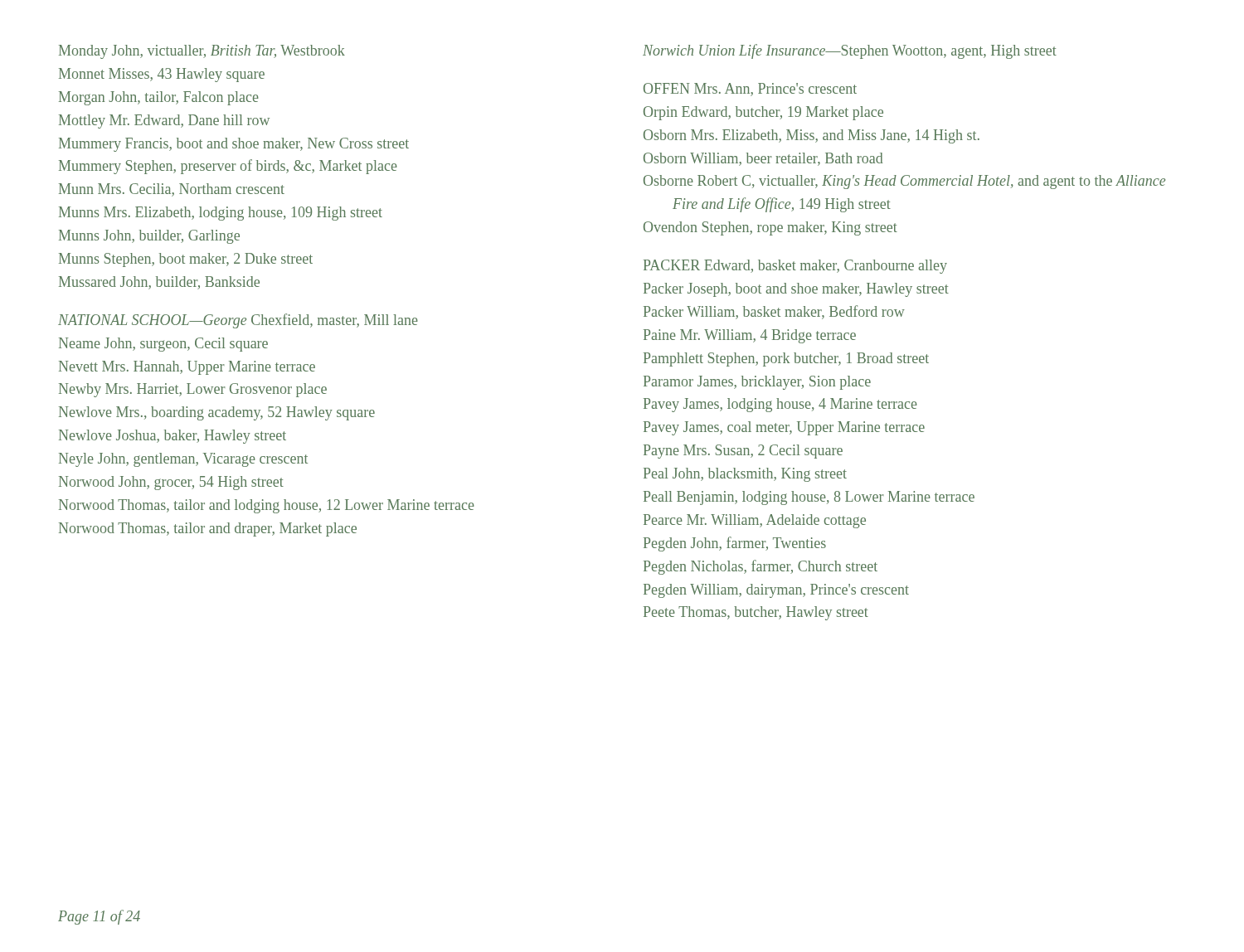Image resolution: width=1244 pixels, height=952 pixels.
Task: Click the passage that begins "Munns Stephen, boot maker,"
Action: 185,259
